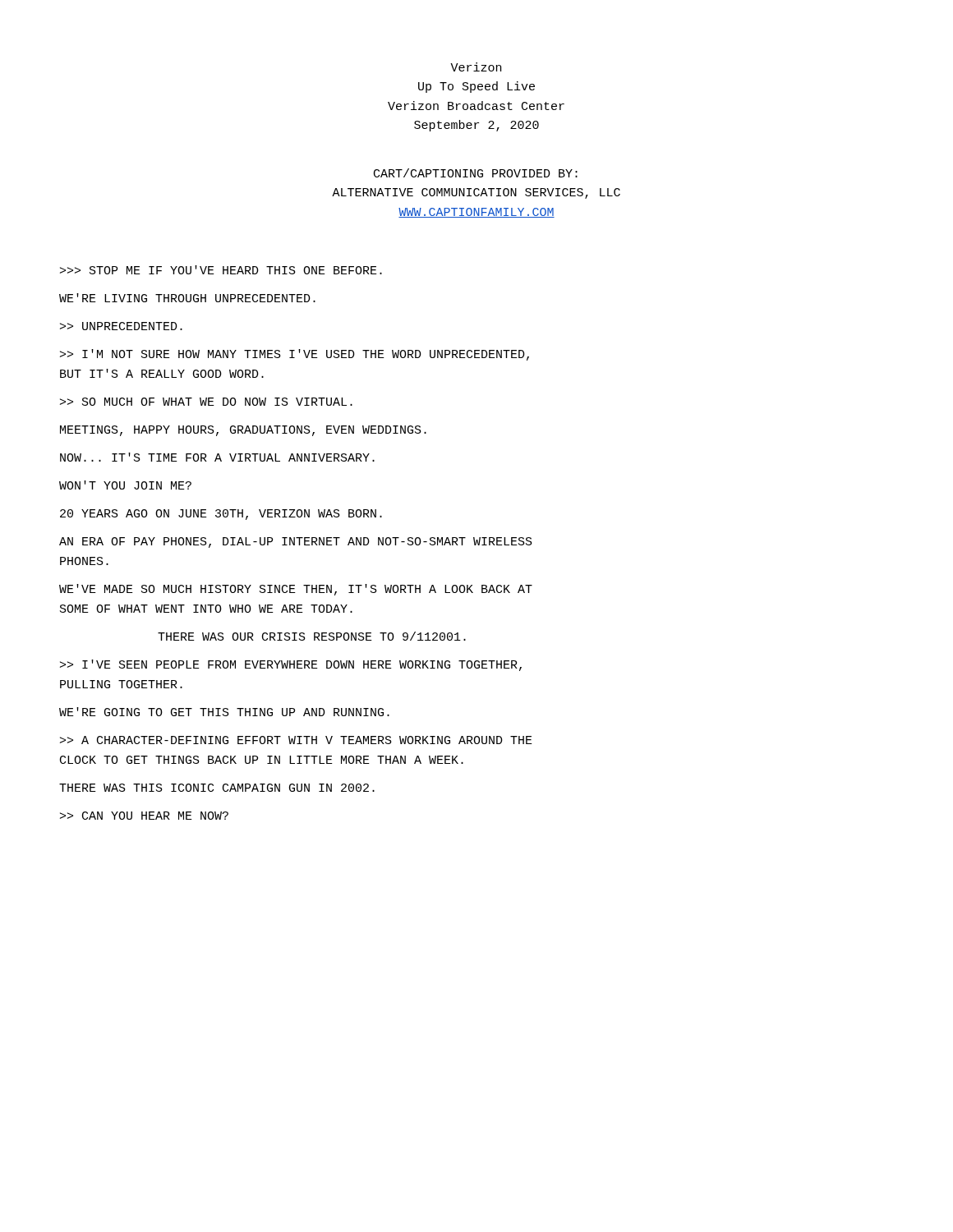Image resolution: width=953 pixels, height=1232 pixels.
Task: Where is the passage that starts "WE'RE LIVING THROUGH"?
Action: pos(189,299)
